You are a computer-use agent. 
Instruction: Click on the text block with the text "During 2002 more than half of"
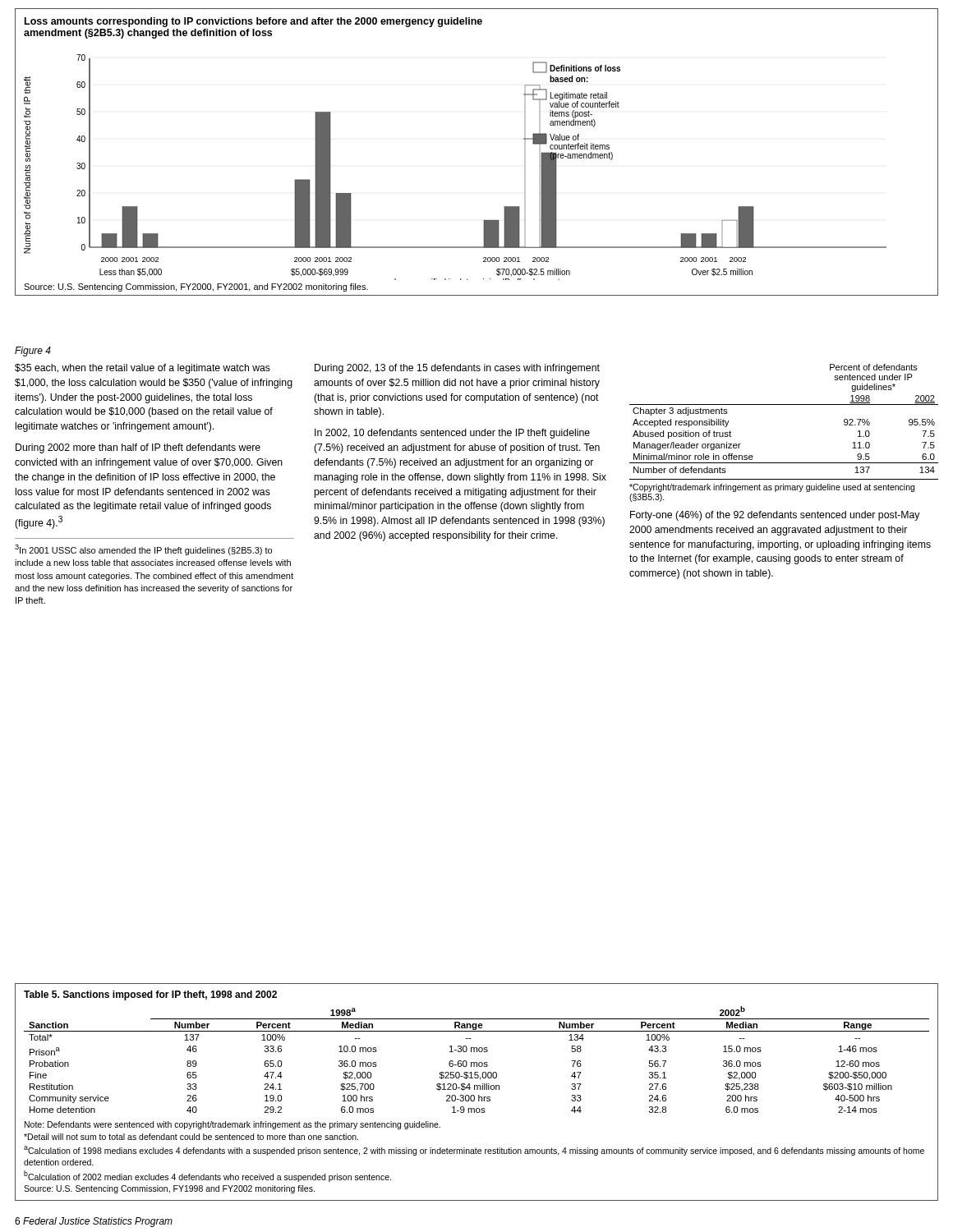tap(149, 486)
